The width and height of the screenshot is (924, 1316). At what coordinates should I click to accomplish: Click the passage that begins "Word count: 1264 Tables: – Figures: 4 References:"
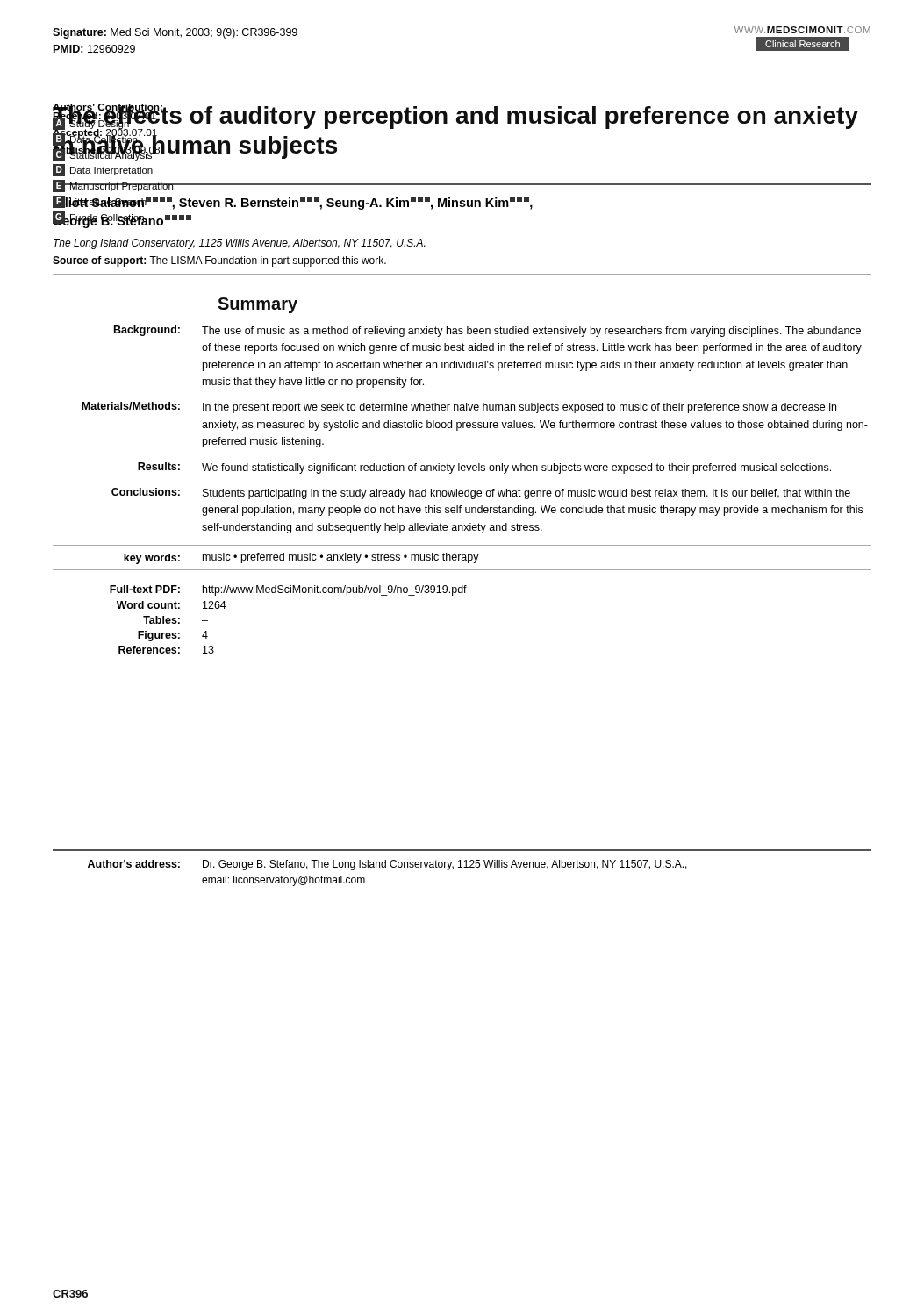[x=172, y=605]
